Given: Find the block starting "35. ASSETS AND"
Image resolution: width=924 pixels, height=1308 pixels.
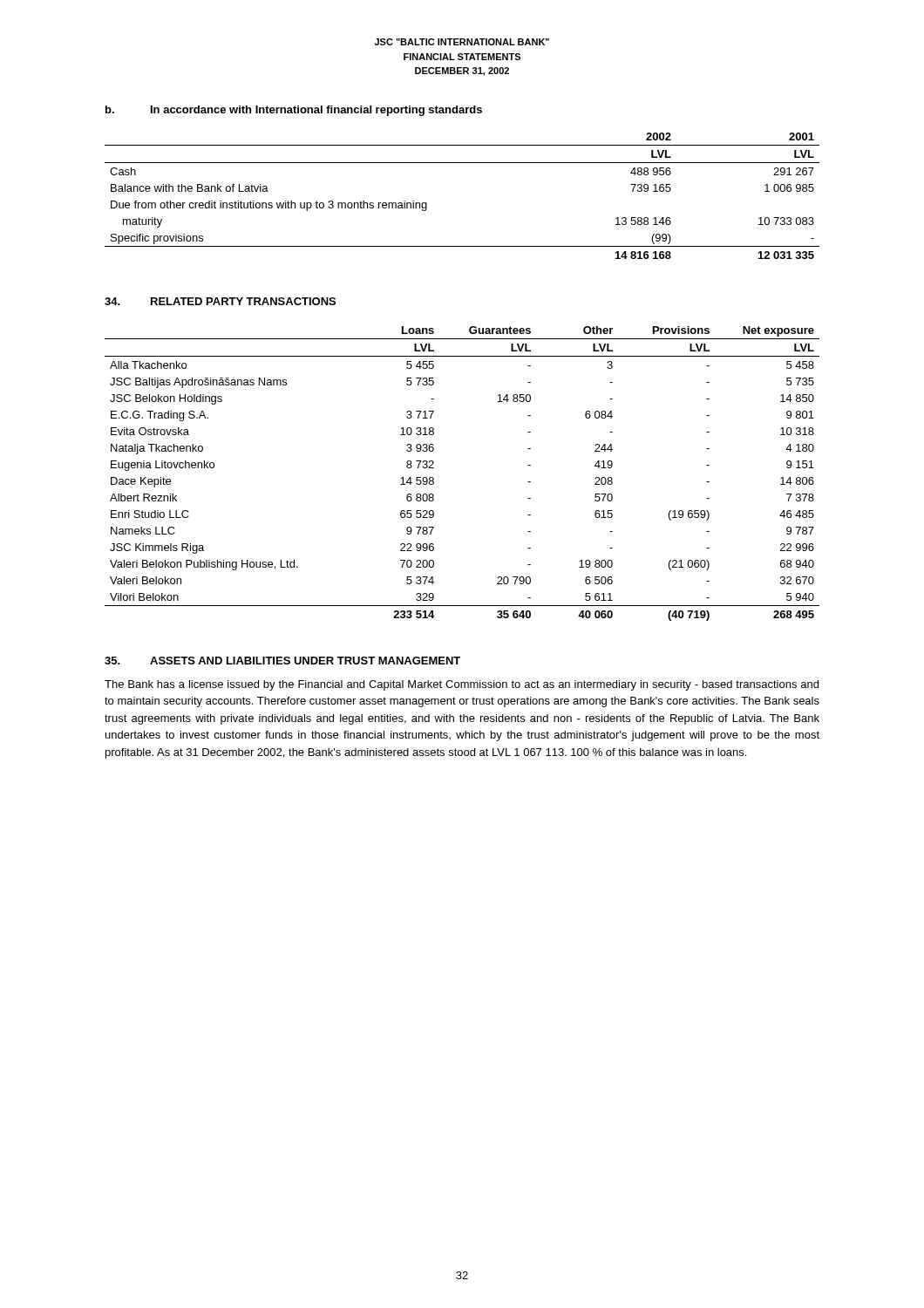Looking at the screenshot, I should coord(283,660).
